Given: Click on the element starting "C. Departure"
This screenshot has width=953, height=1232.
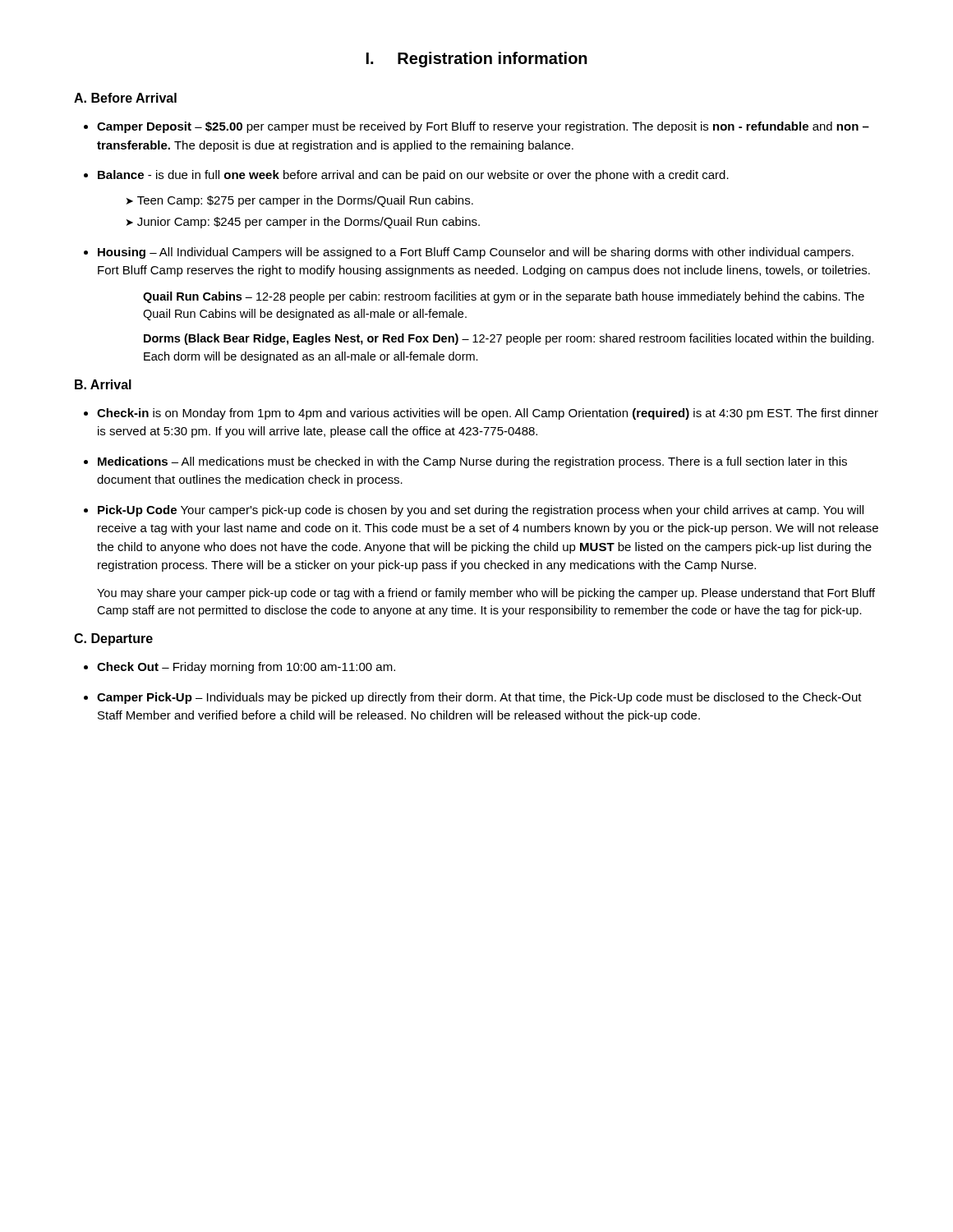Looking at the screenshot, I should [x=113, y=639].
